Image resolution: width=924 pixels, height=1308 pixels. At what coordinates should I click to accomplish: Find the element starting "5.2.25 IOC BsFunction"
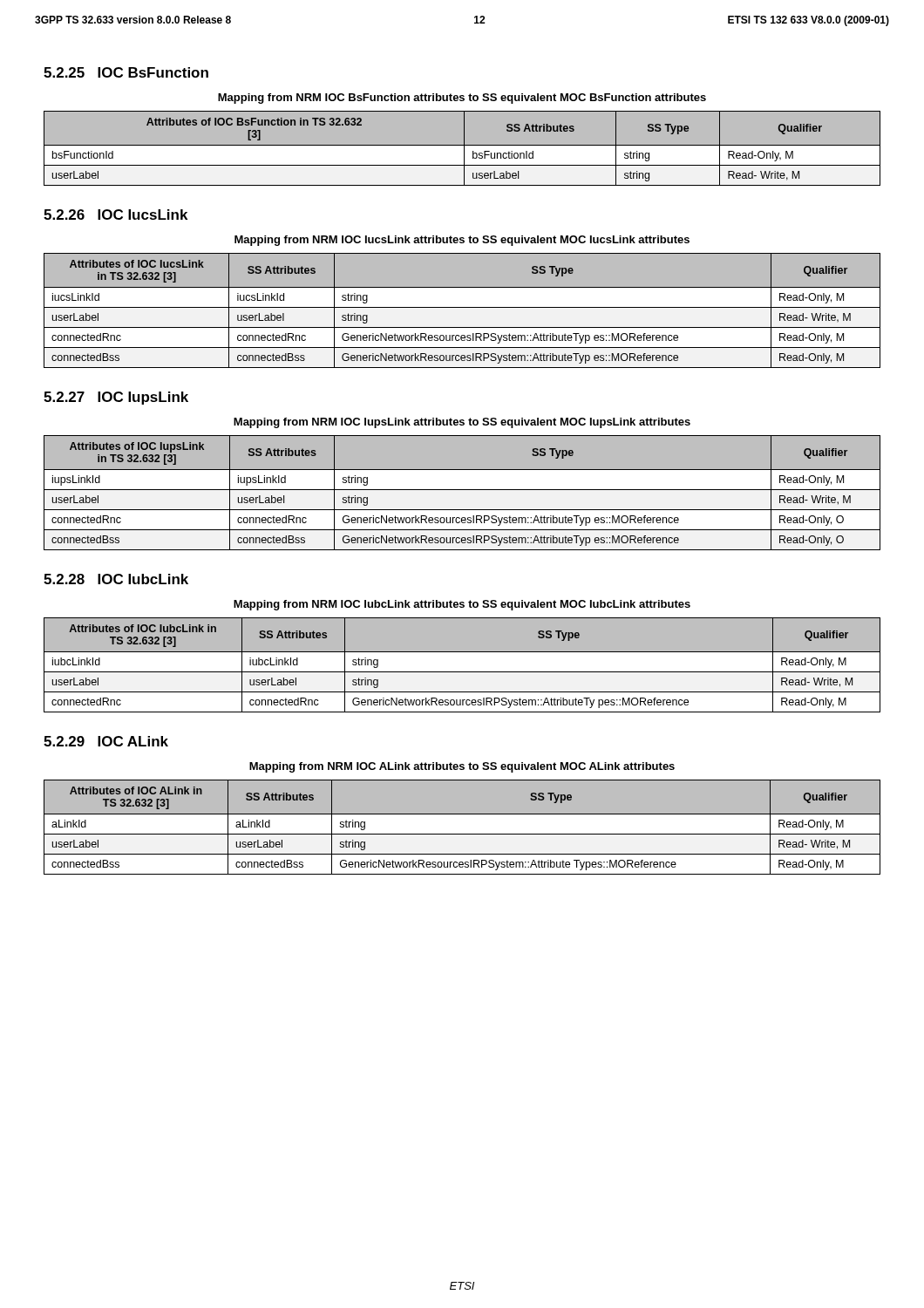[126, 73]
